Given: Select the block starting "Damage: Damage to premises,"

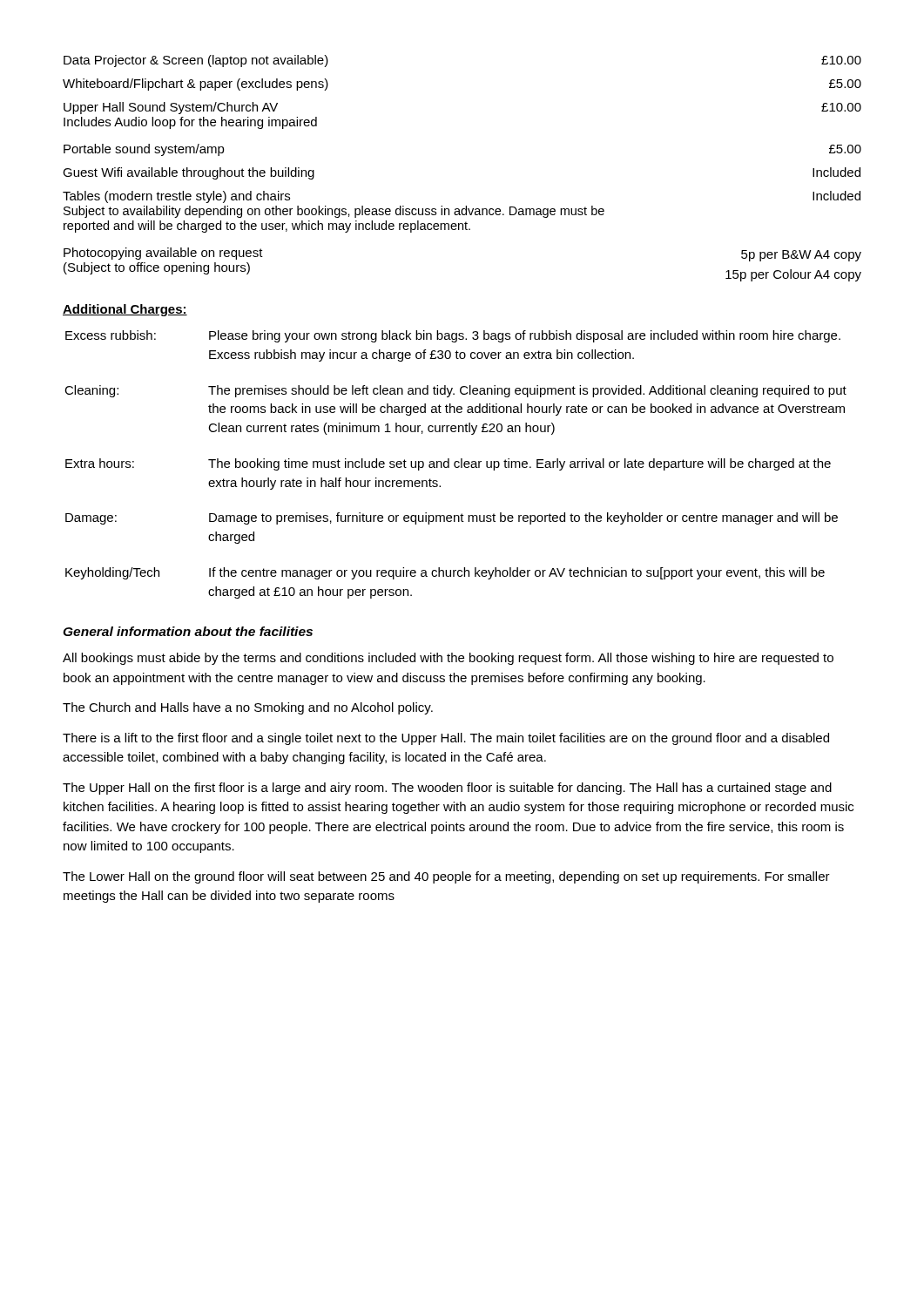Looking at the screenshot, I should [462, 524].
